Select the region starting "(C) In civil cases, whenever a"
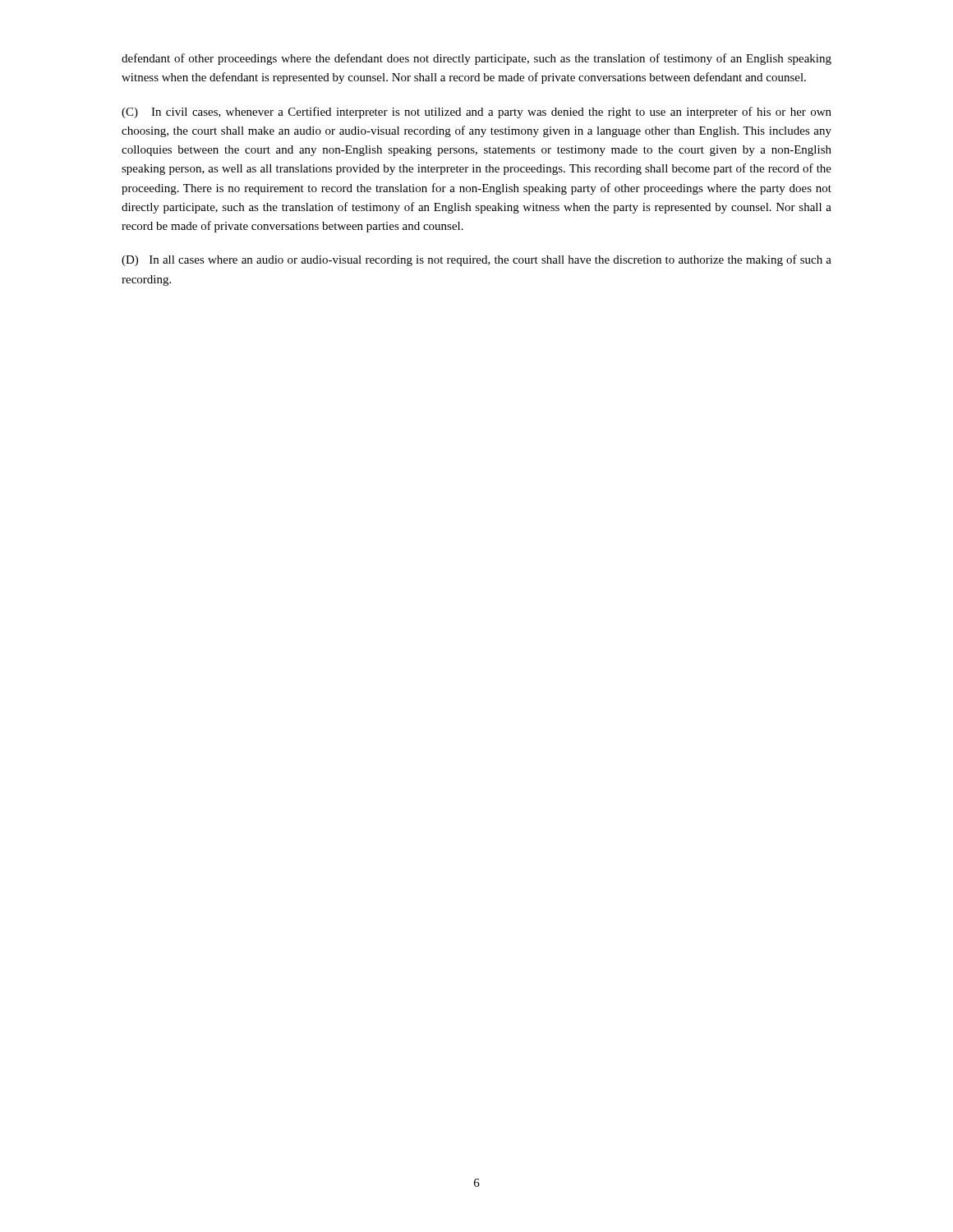The width and height of the screenshot is (953, 1232). (x=476, y=169)
